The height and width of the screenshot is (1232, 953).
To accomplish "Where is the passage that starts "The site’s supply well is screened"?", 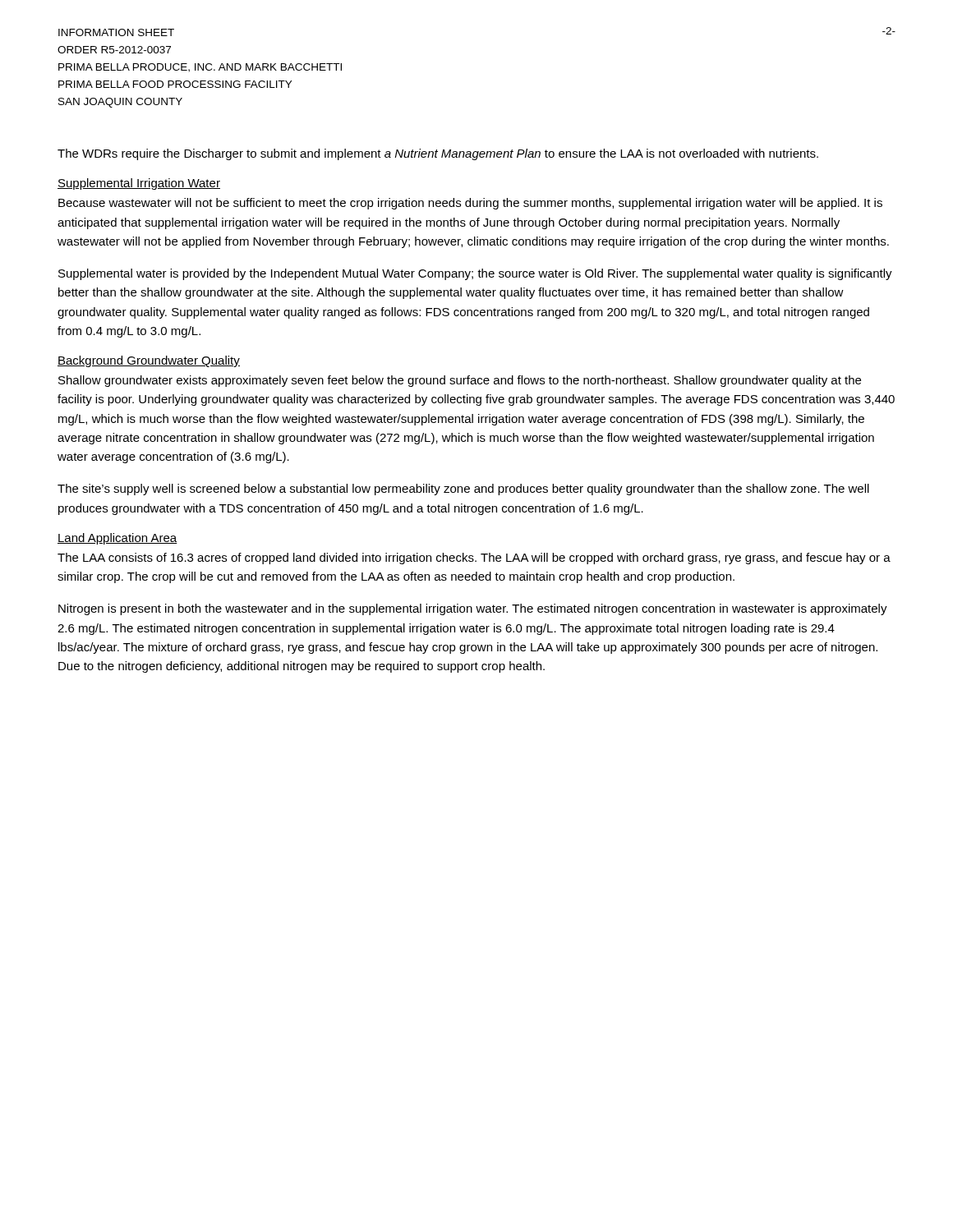I will tap(476, 498).
